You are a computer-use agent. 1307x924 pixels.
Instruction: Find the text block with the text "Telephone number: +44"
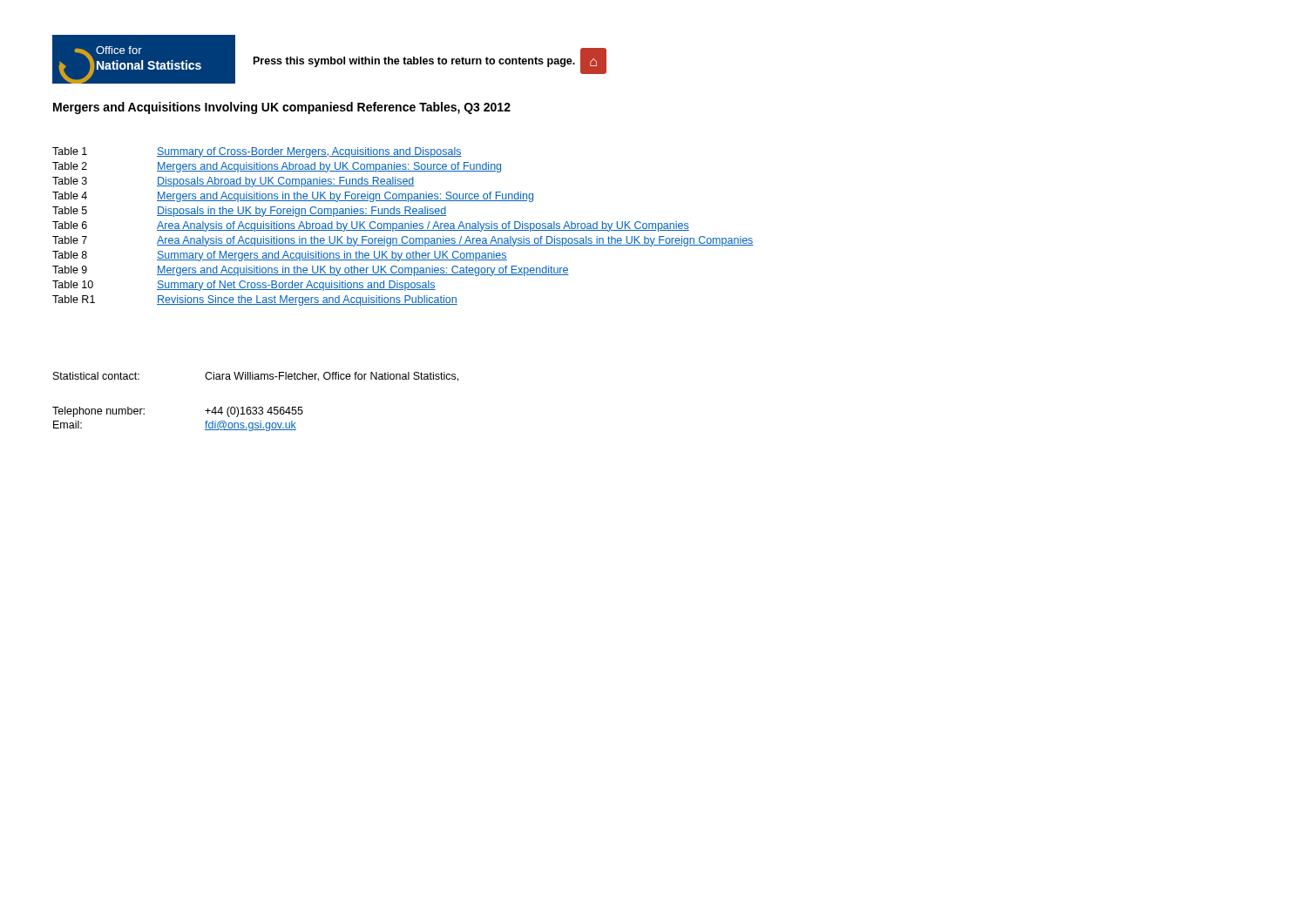[99, 411]
